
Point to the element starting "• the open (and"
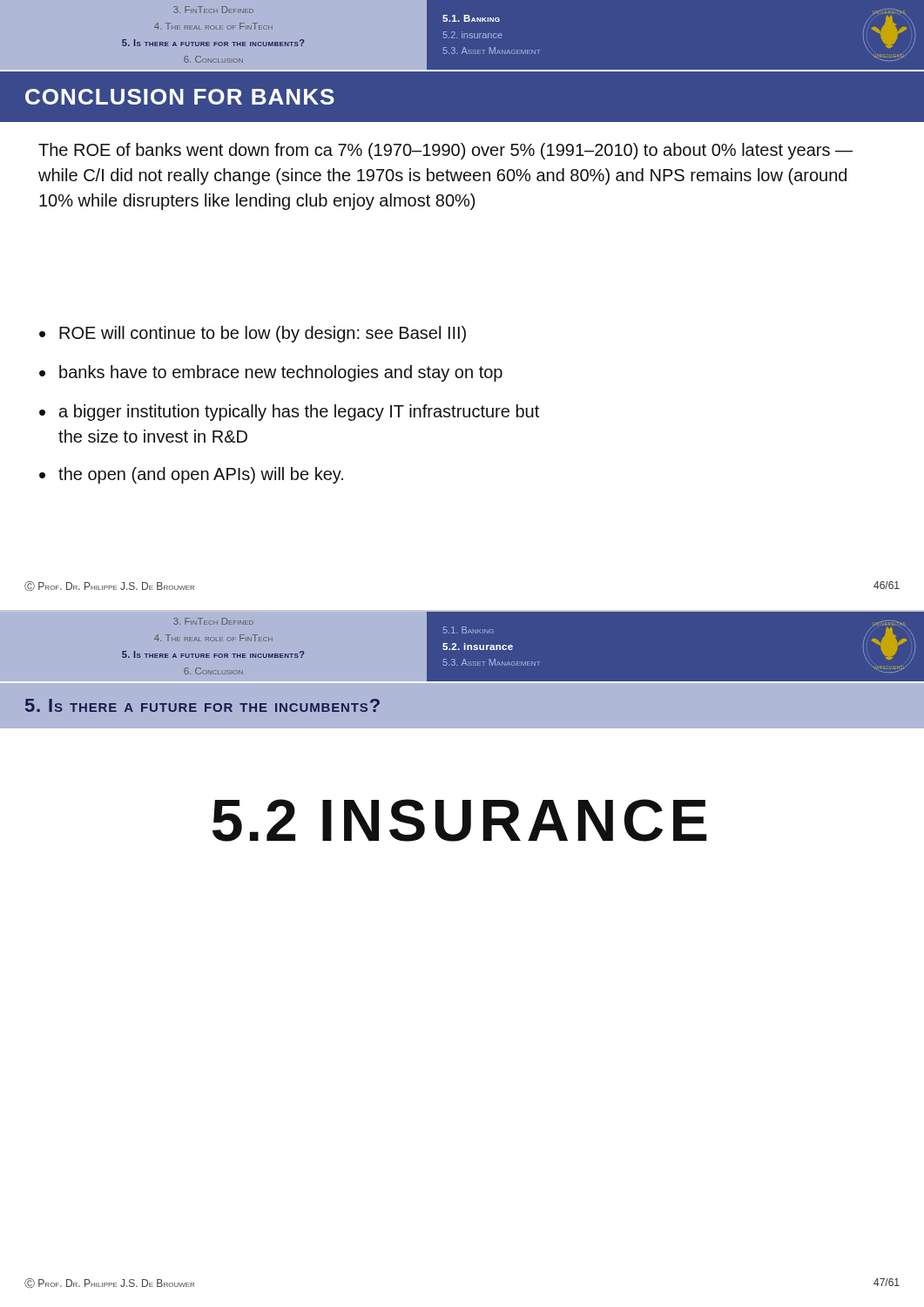pos(192,476)
